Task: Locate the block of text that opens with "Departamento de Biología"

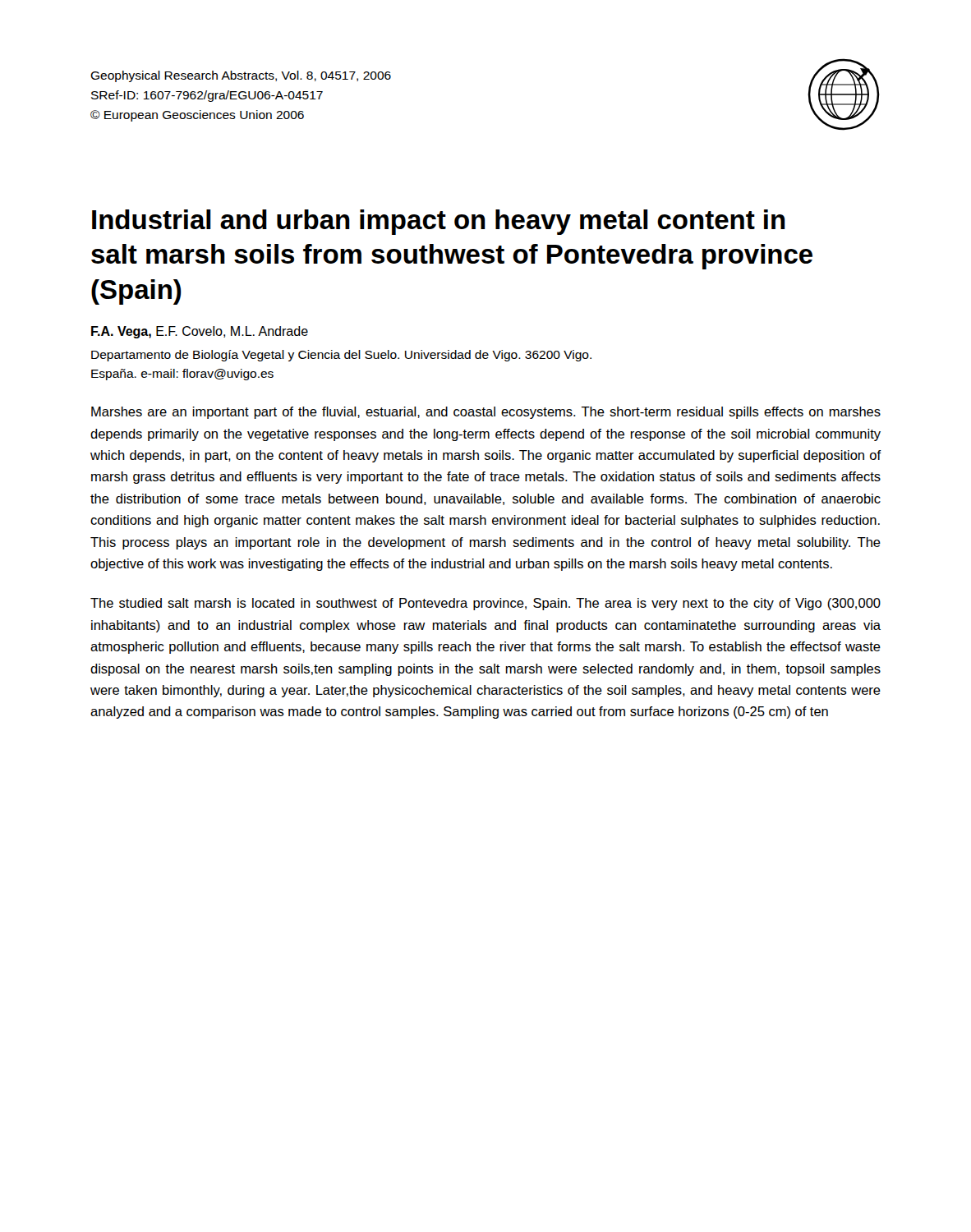Action: pos(341,364)
